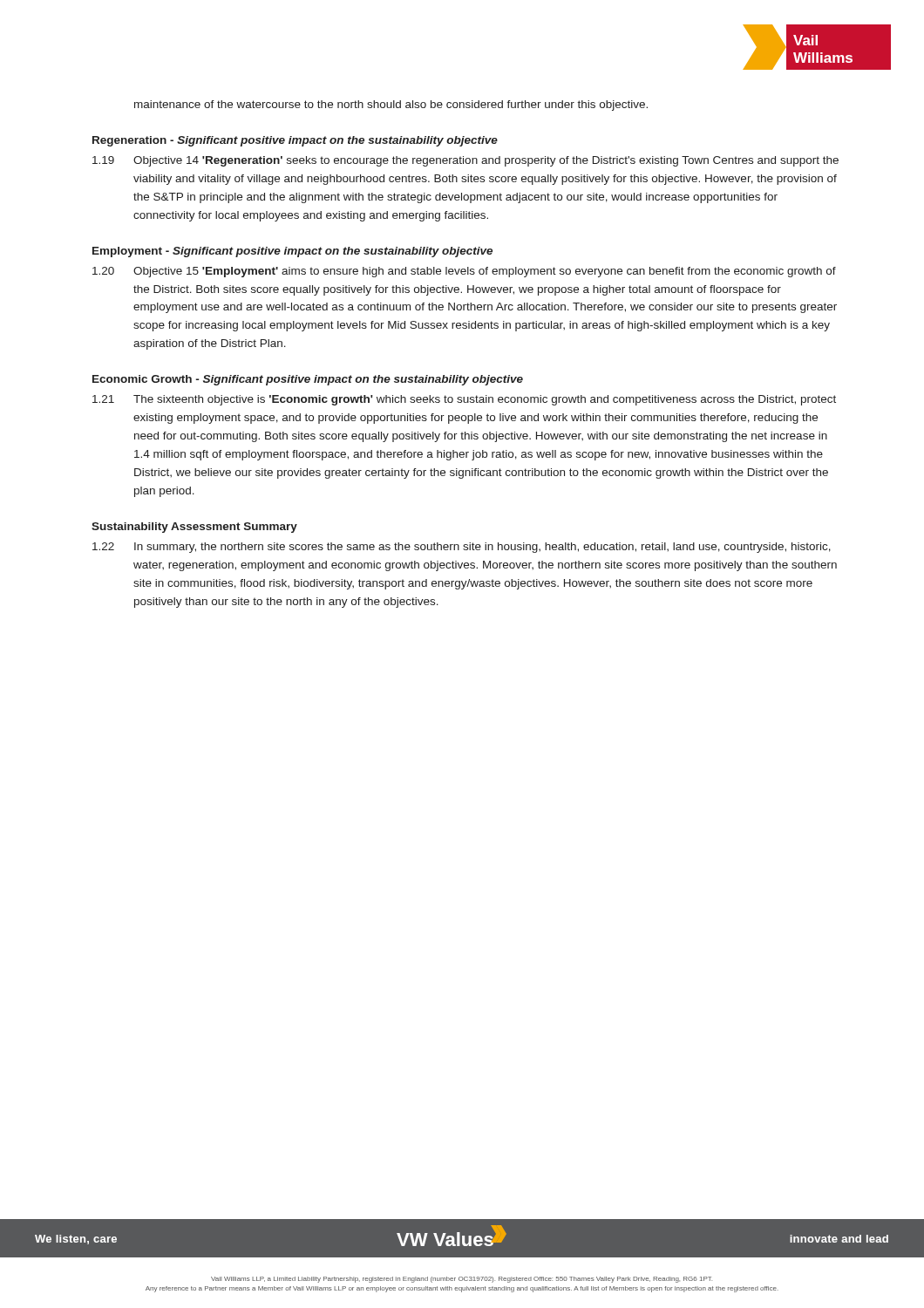924x1308 pixels.
Task: Find the block on this page that starts "maintenance of the watercourse to the"
Action: coord(391,104)
